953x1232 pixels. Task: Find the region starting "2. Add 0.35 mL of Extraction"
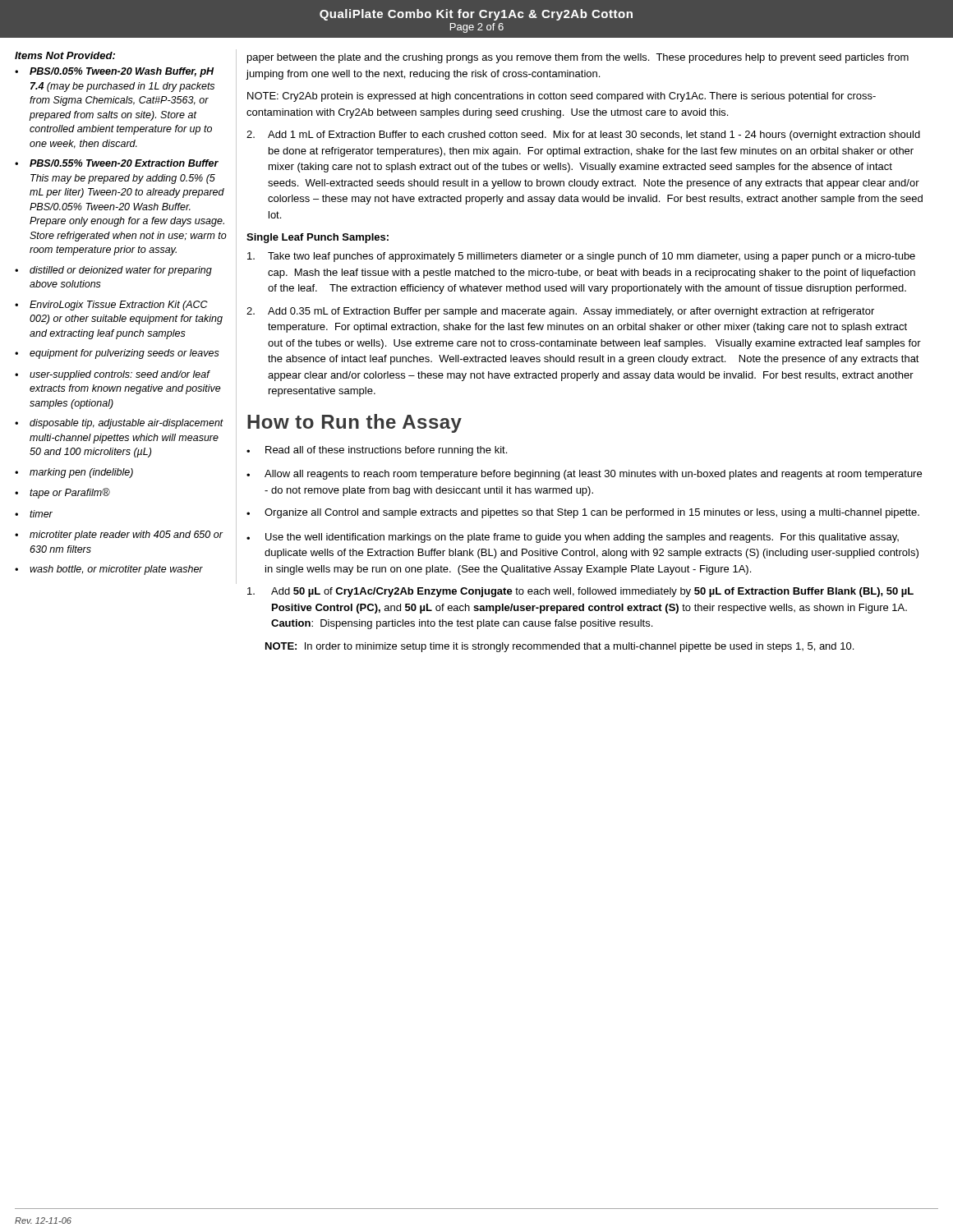coord(585,351)
